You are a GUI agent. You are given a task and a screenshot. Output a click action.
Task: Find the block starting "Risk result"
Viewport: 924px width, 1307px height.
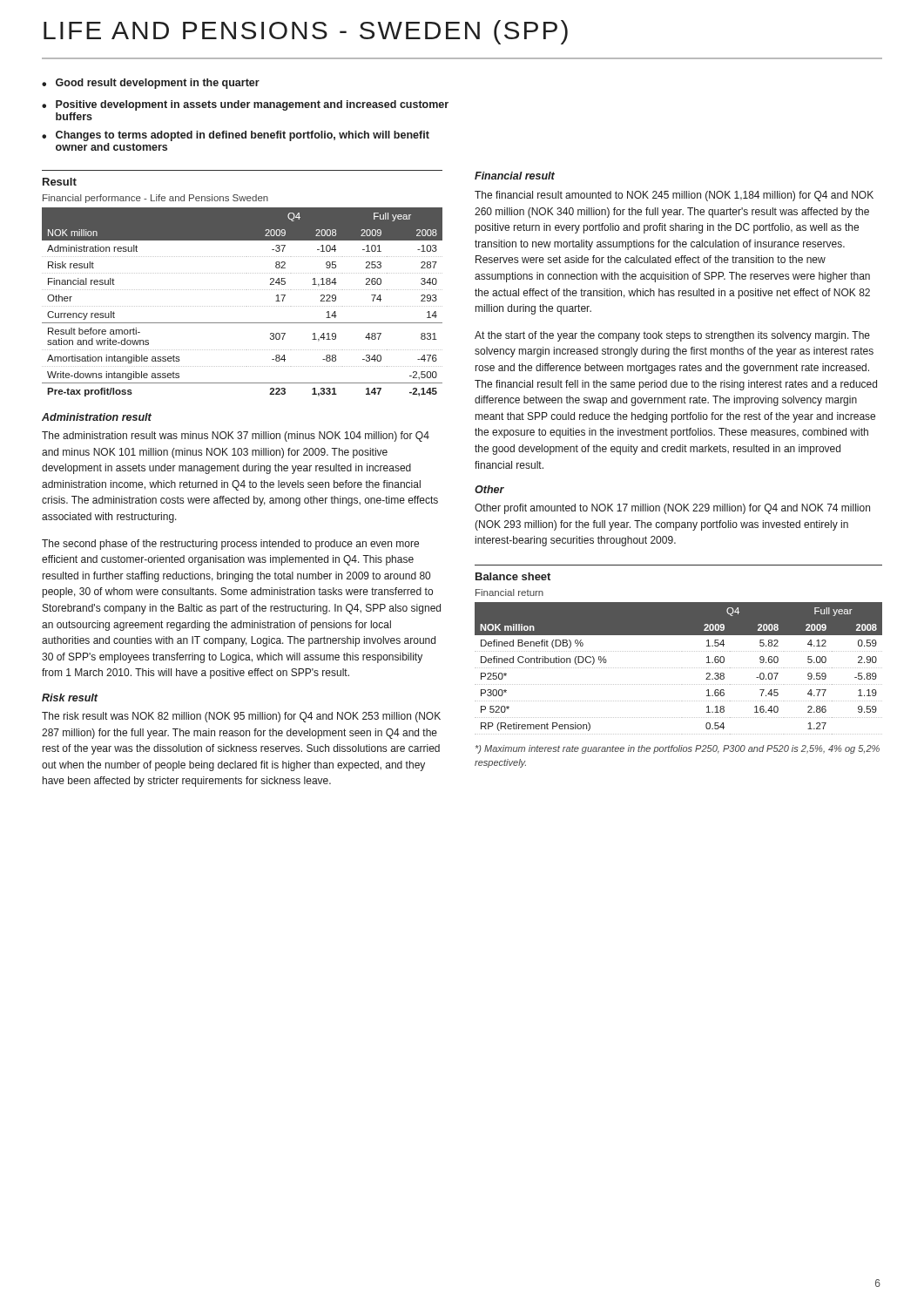tap(70, 698)
